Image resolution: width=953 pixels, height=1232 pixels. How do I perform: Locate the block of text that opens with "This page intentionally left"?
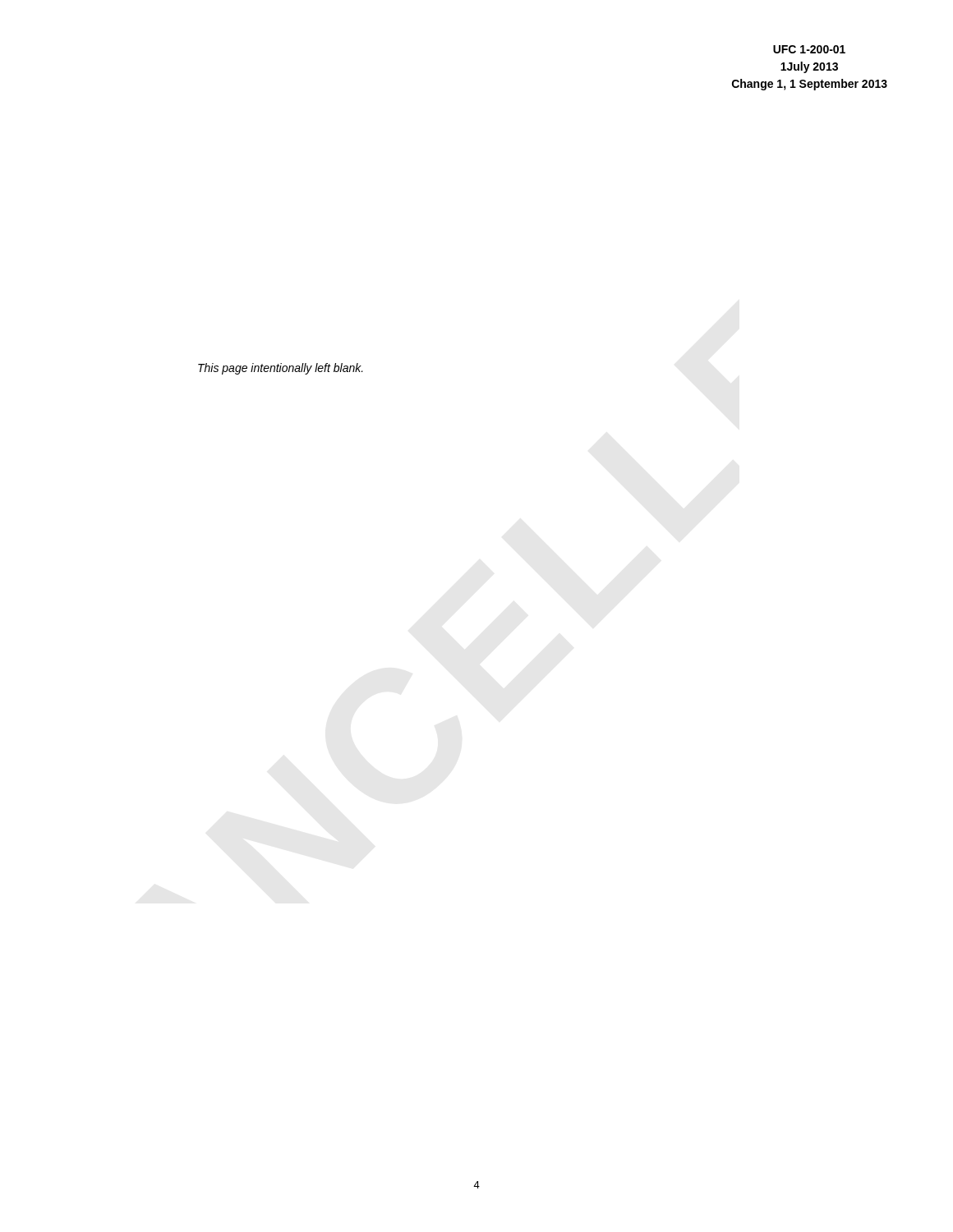point(281,368)
